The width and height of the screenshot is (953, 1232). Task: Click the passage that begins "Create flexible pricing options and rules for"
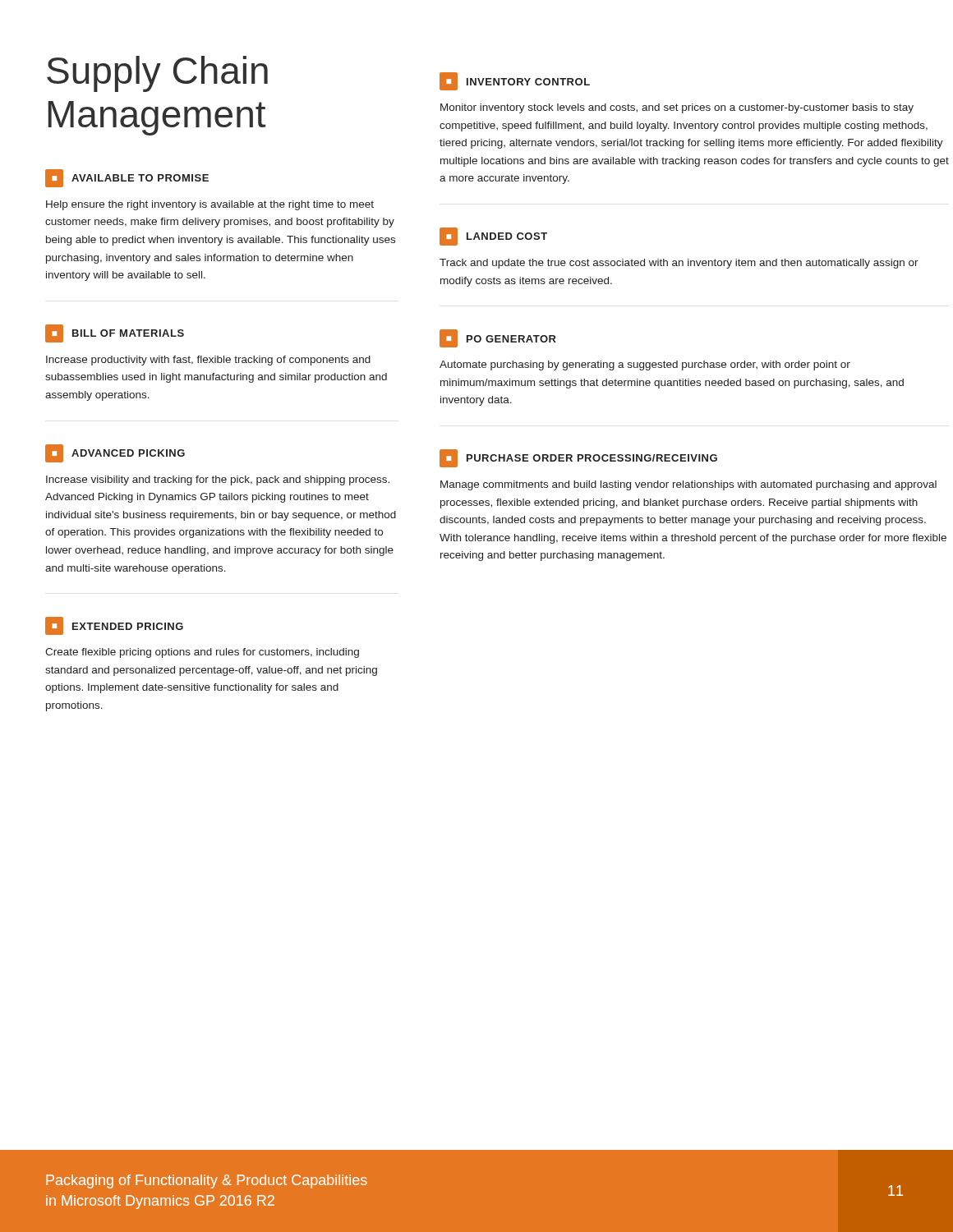(222, 679)
